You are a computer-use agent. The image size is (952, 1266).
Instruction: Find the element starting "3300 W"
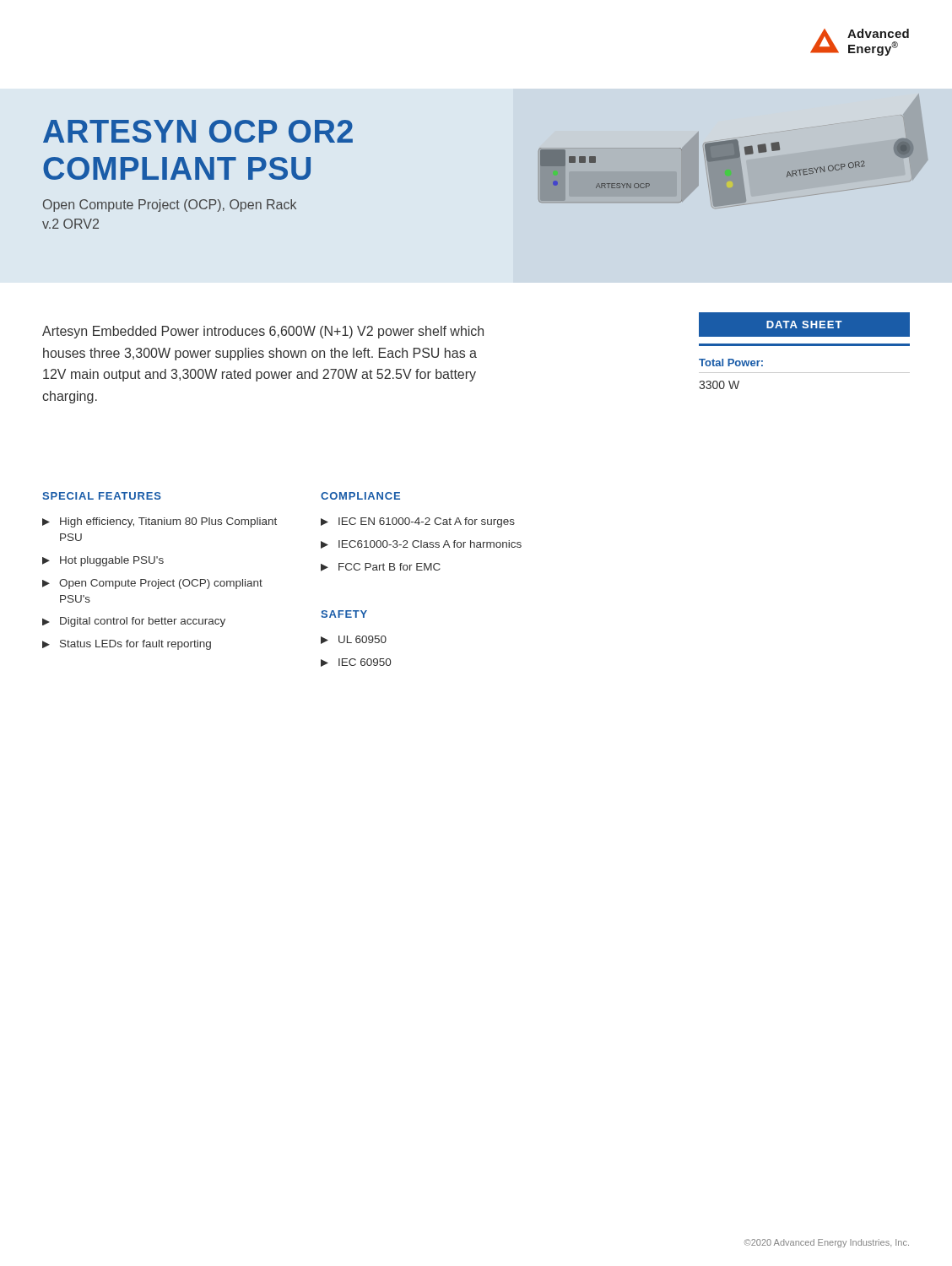pos(719,385)
